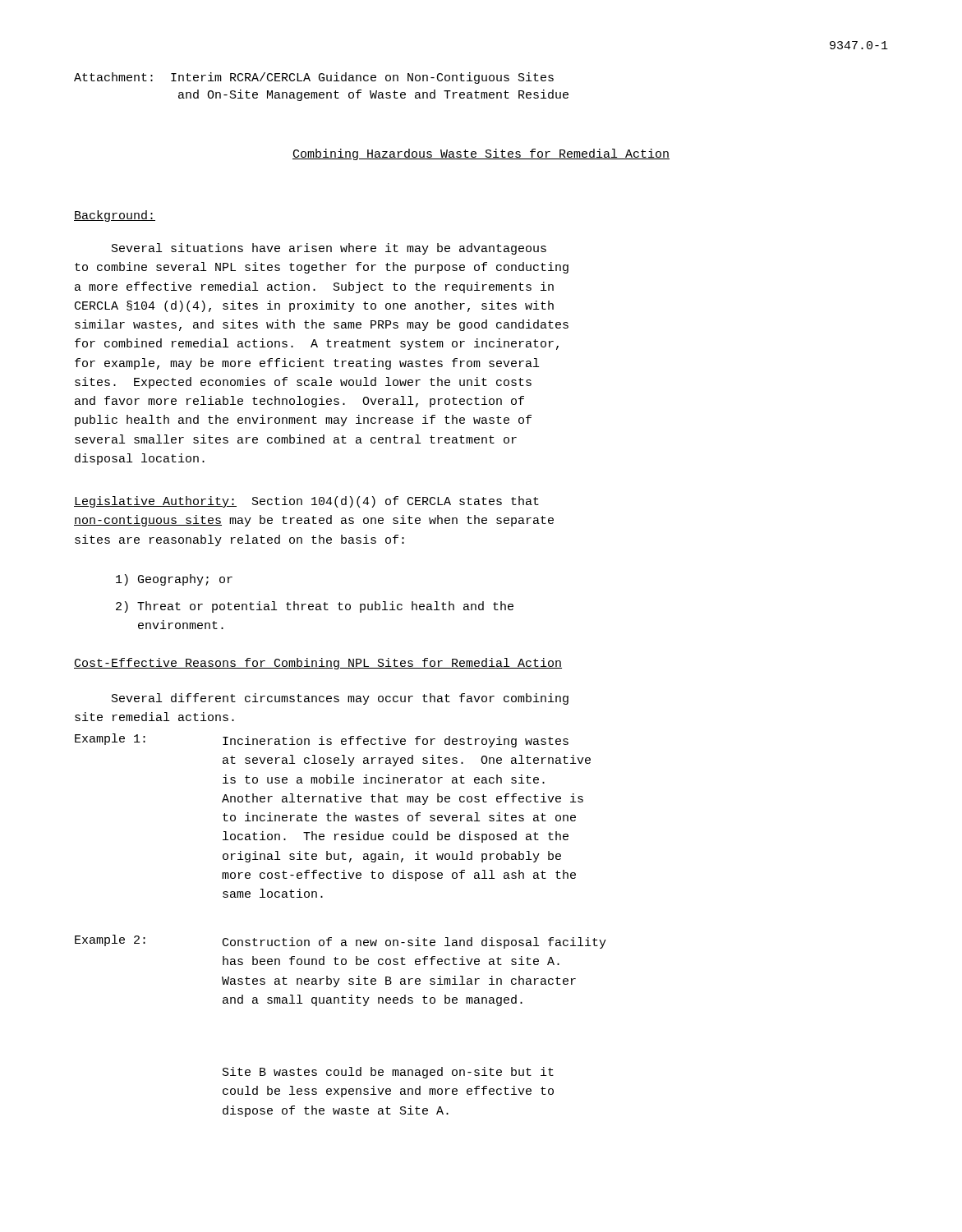This screenshot has height=1232, width=962.
Task: Point to the block starting "2) Threat or potential threat to public"
Action: (315, 617)
